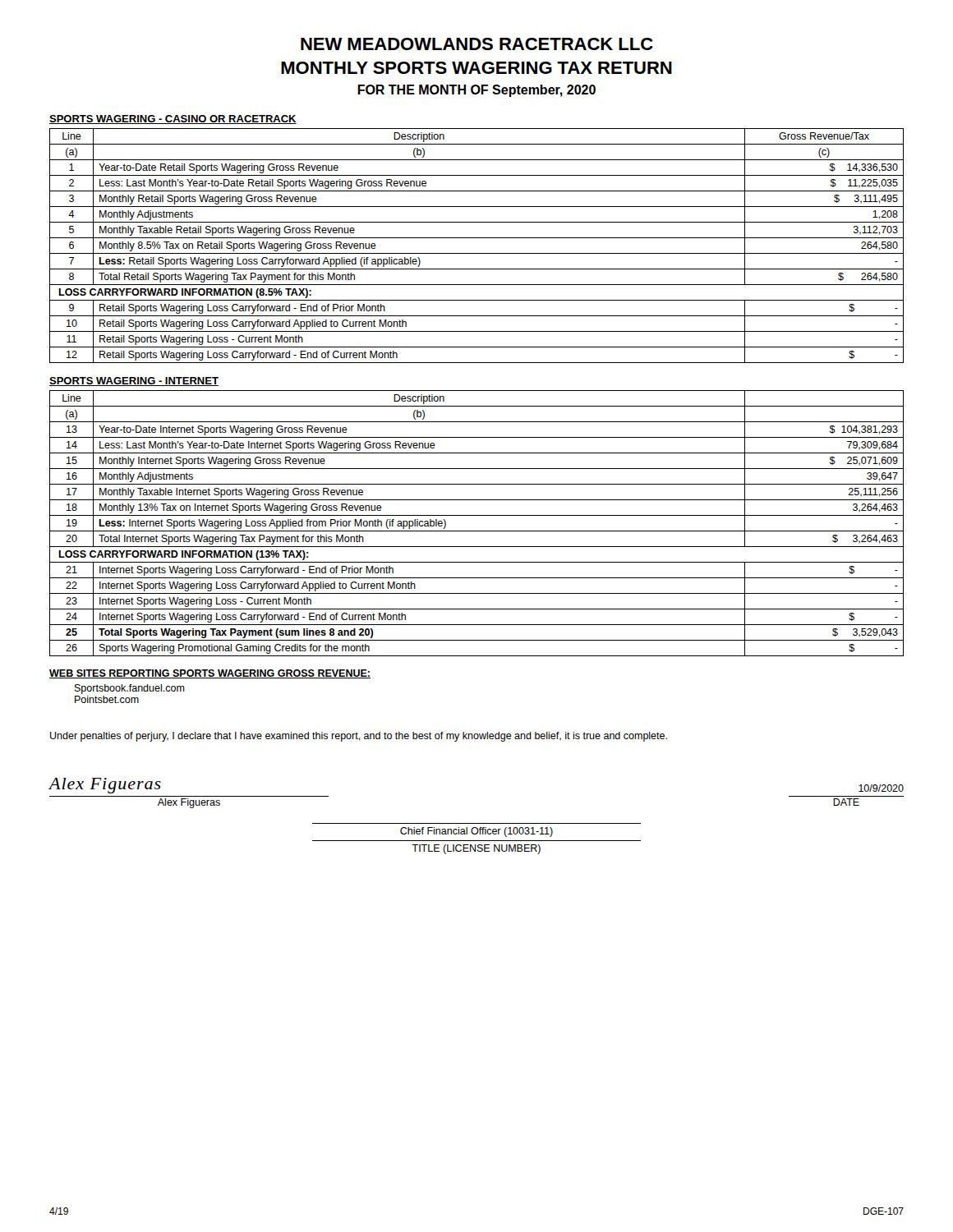Locate the text starting "WEB SITES REPORTING SPORTS WAGERING"

tap(210, 674)
